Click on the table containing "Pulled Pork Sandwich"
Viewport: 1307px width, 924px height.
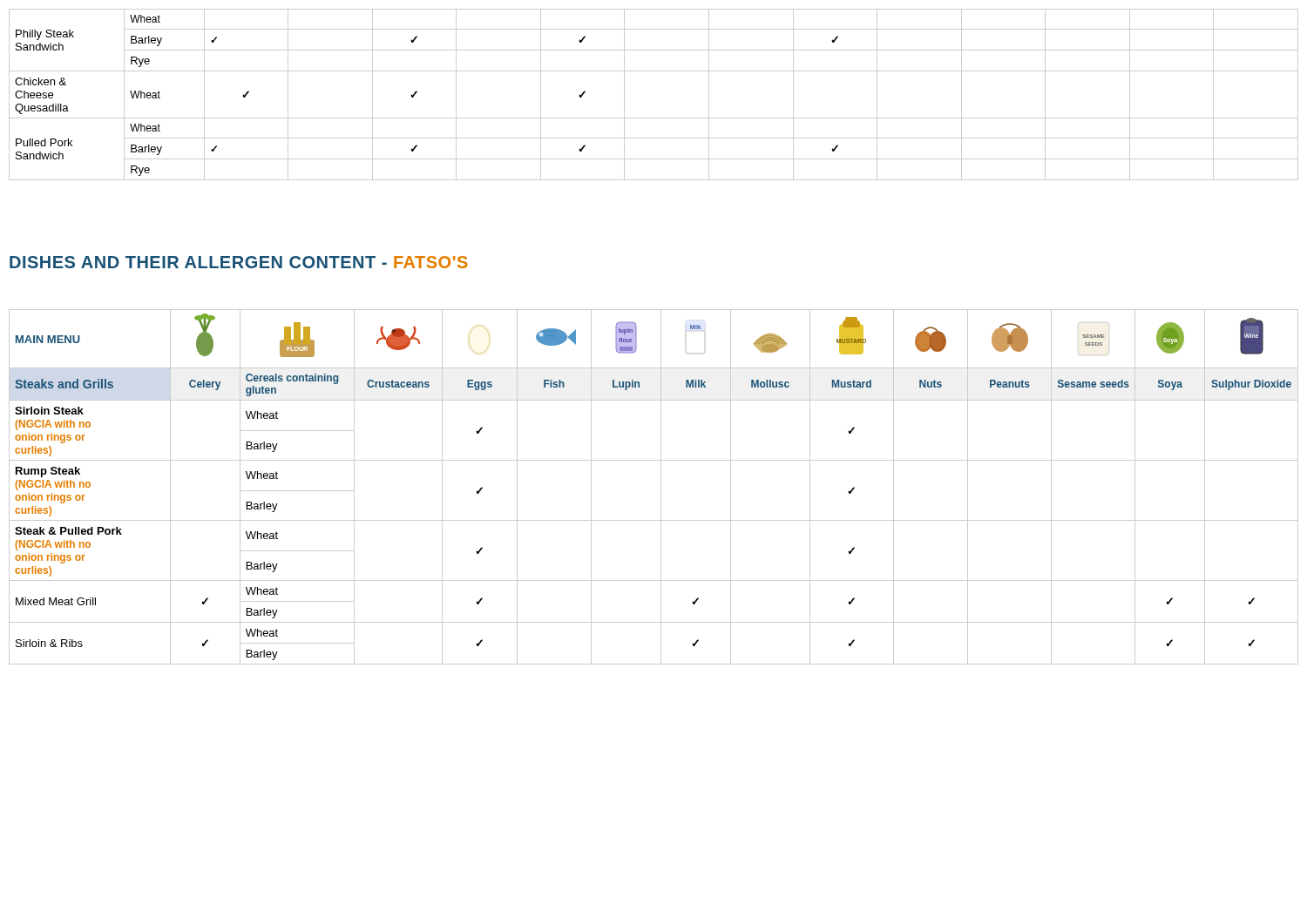(x=654, y=94)
